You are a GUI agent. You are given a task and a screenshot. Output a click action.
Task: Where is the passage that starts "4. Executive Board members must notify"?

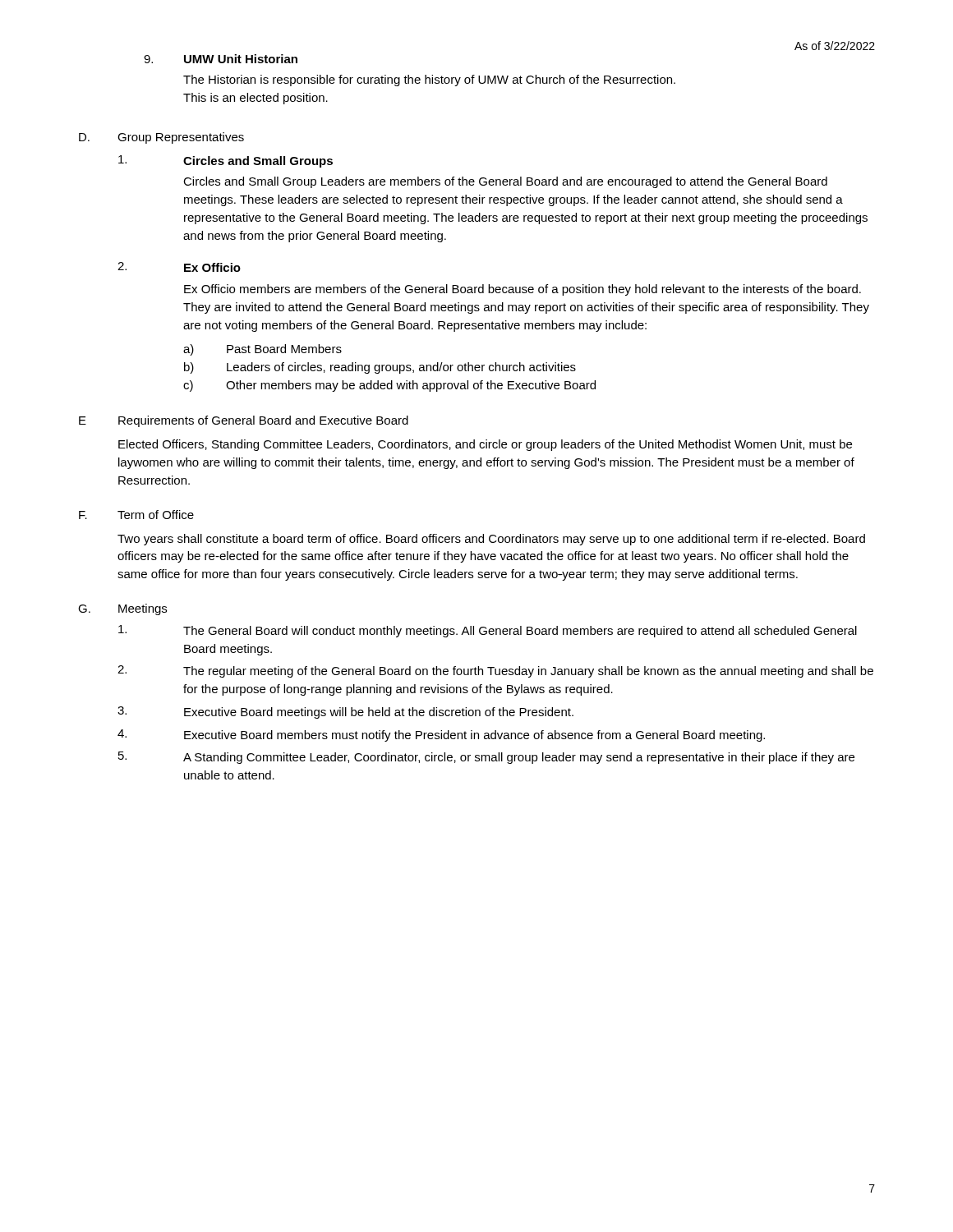point(442,735)
